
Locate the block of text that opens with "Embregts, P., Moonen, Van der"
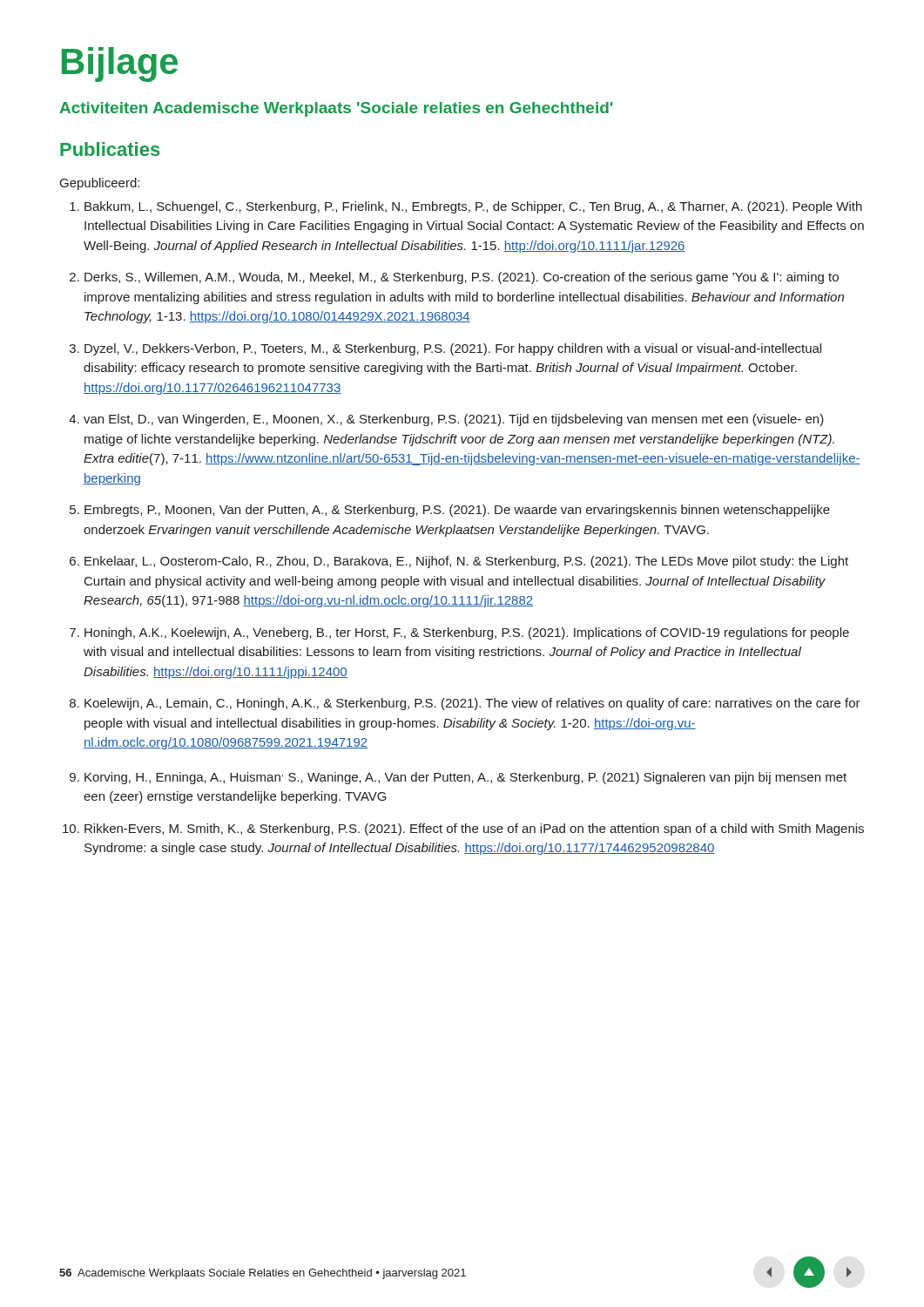[x=457, y=519]
